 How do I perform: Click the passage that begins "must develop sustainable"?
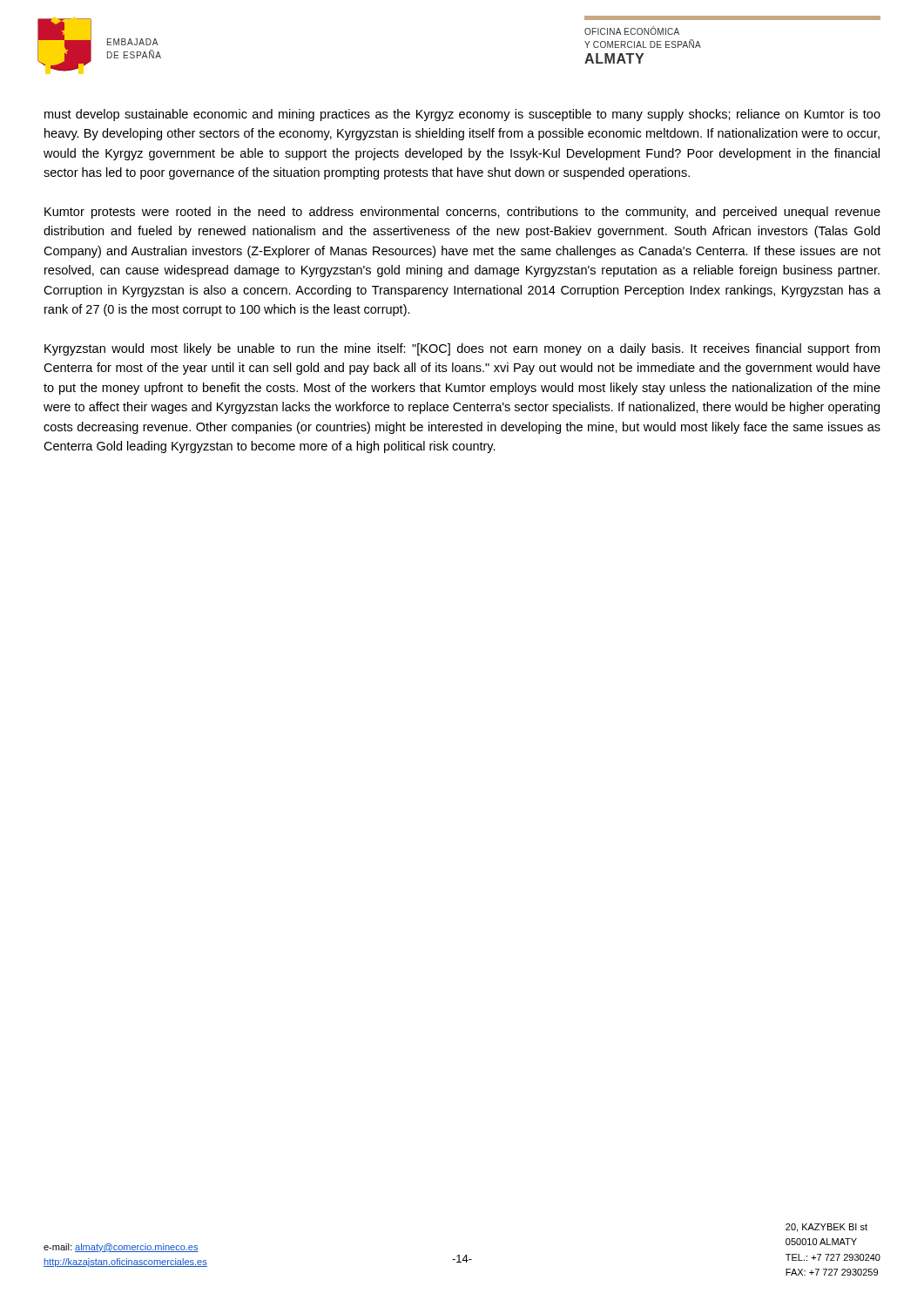pos(462,144)
